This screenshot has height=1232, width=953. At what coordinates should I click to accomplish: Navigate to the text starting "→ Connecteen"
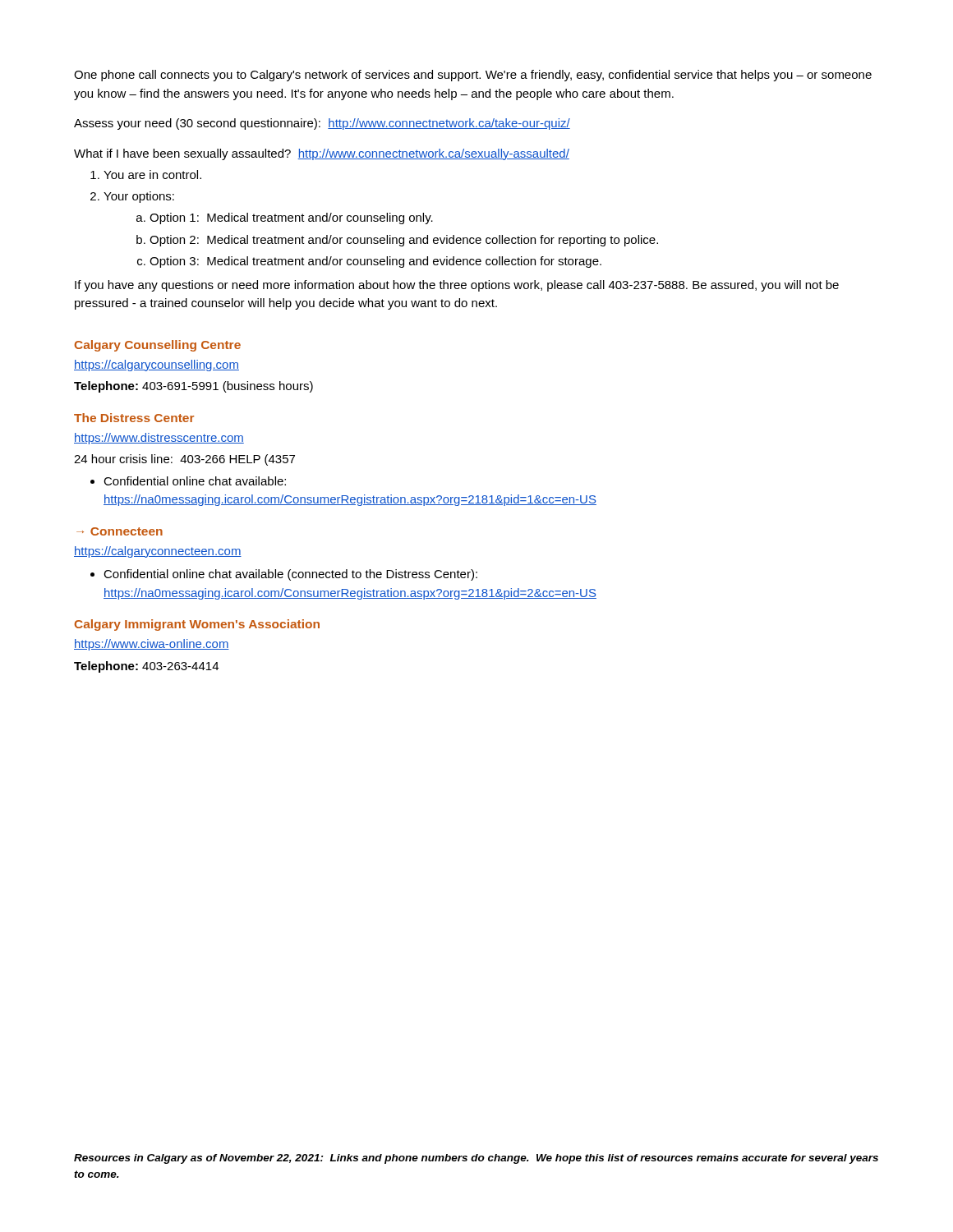[119, 531]
